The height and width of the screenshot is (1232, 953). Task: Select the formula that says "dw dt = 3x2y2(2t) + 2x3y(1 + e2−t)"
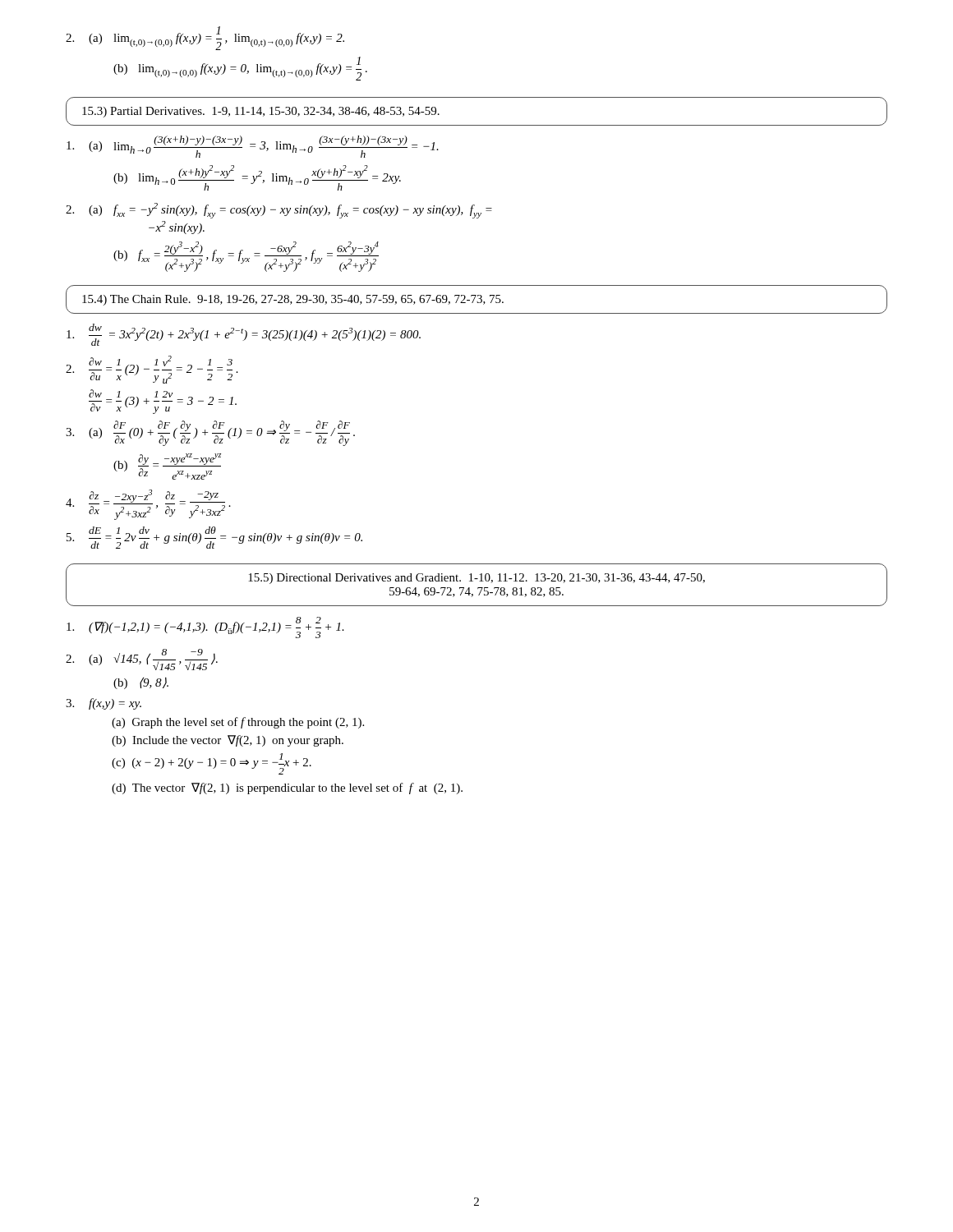(244, 335)
